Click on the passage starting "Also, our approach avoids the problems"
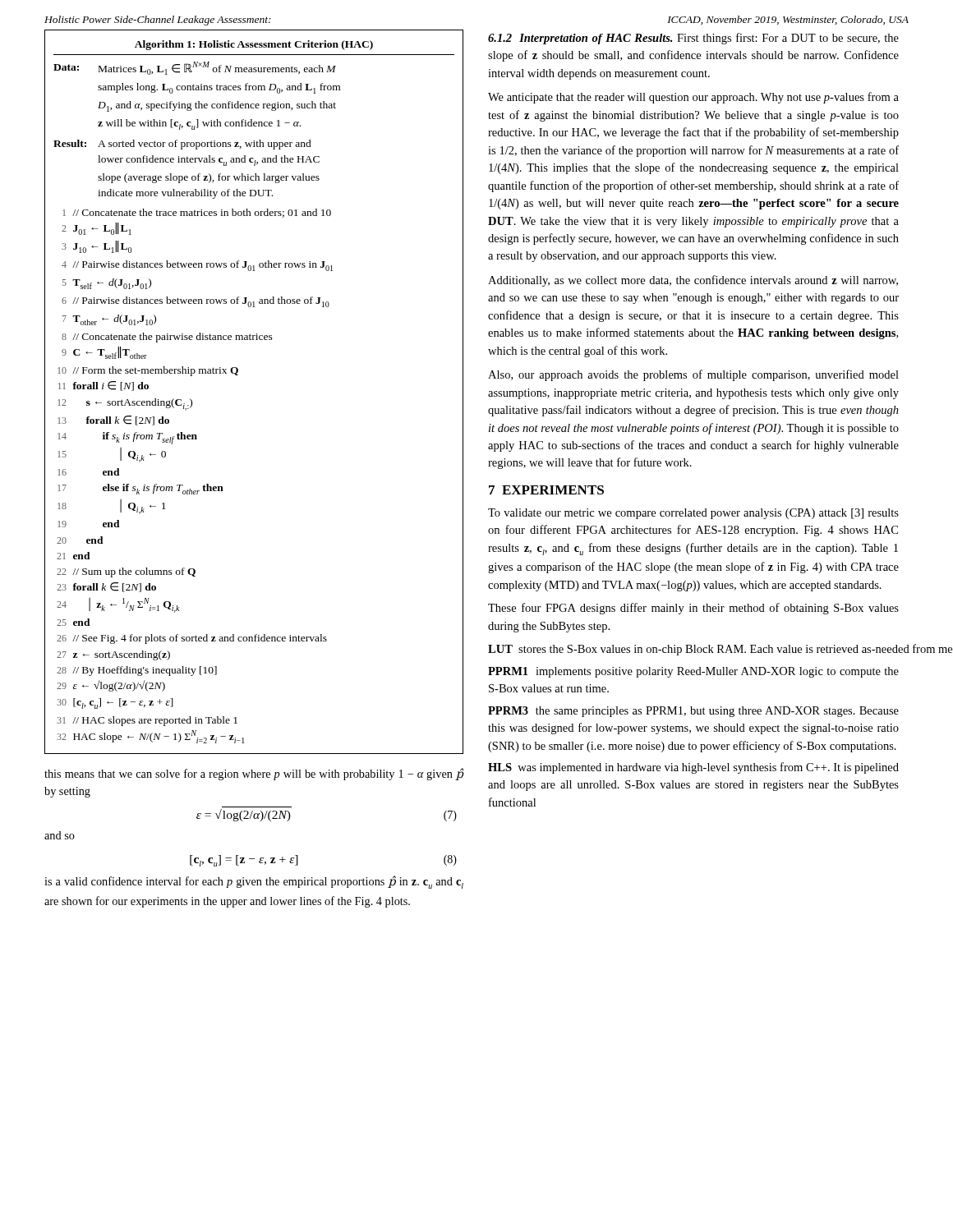953x1232 pixels. click(693, 419)
